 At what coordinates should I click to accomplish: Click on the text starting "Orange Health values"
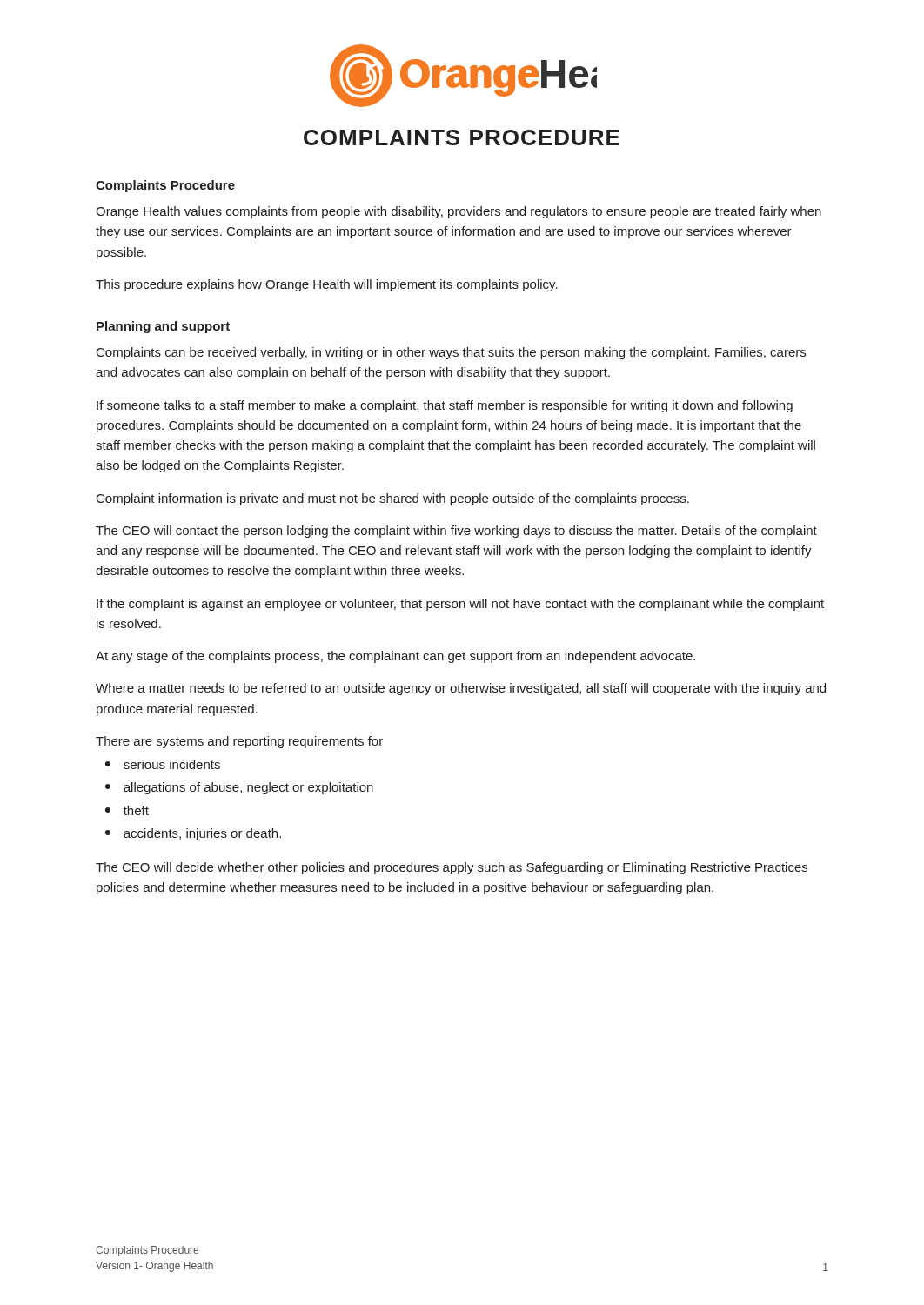tap(459, 231)
